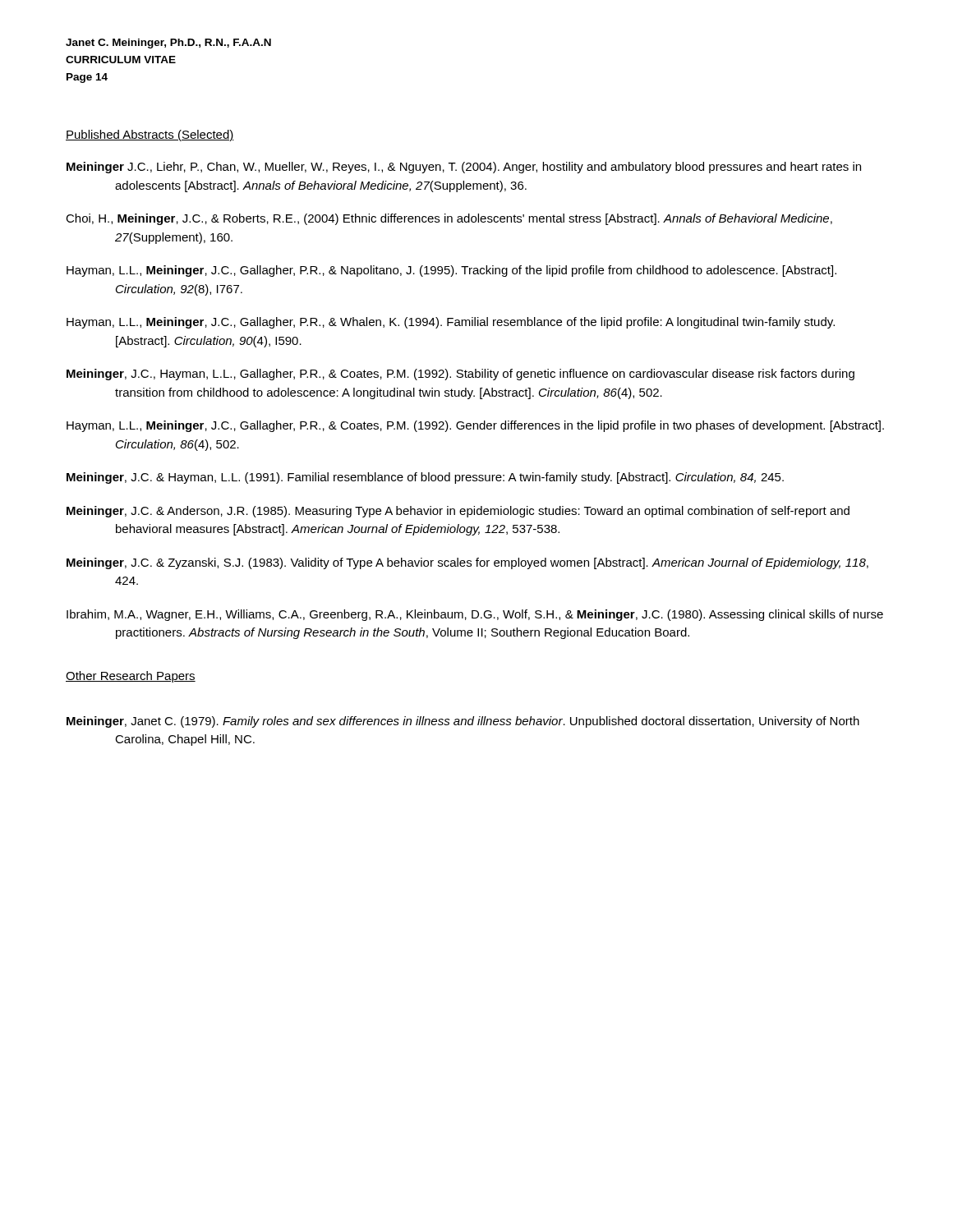Find the text block starting "Ibrahim, M.A., Wagner, E.H., Williams, C.A.,"
Screen dimensions: 1232x953
pos(475,623)
